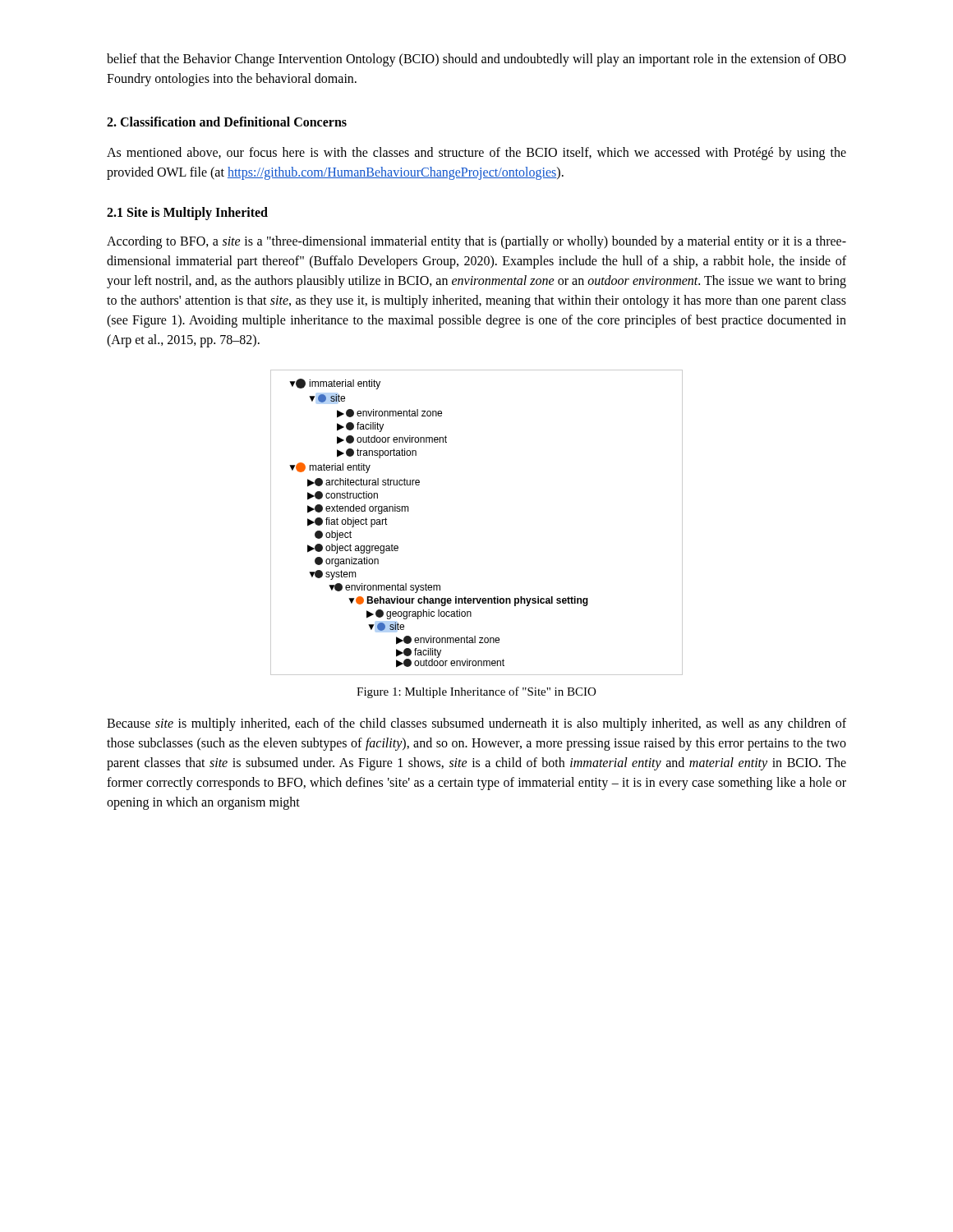Image resolution: width=953 pixels, height=1232 pixels.
Task: Click on the text block with the text "As mentioned above, our focus"
Action: pos(476,162)
